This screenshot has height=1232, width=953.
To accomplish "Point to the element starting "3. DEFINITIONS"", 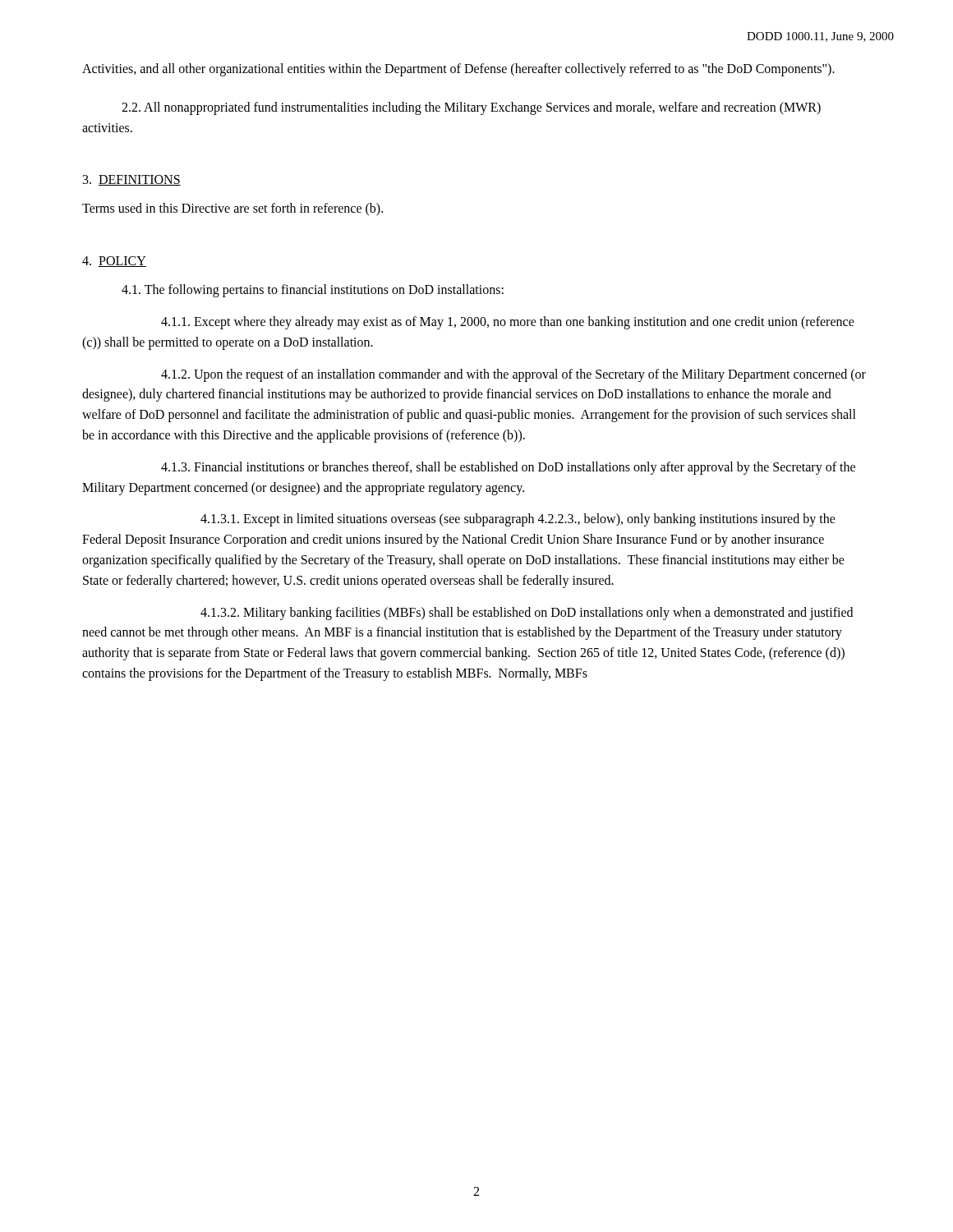I will coord(131,180).
